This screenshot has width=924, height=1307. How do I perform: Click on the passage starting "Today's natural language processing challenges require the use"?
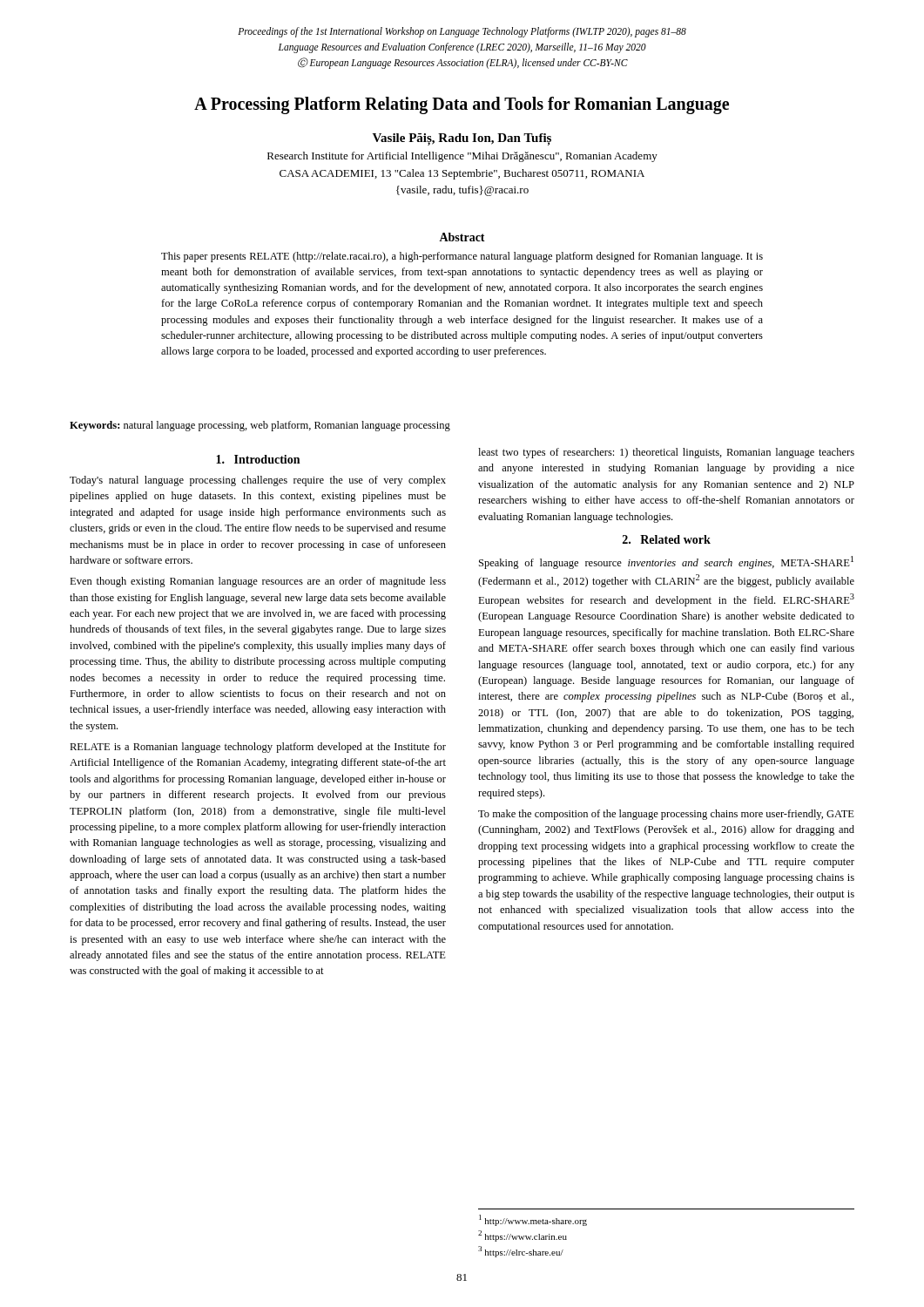258,520
